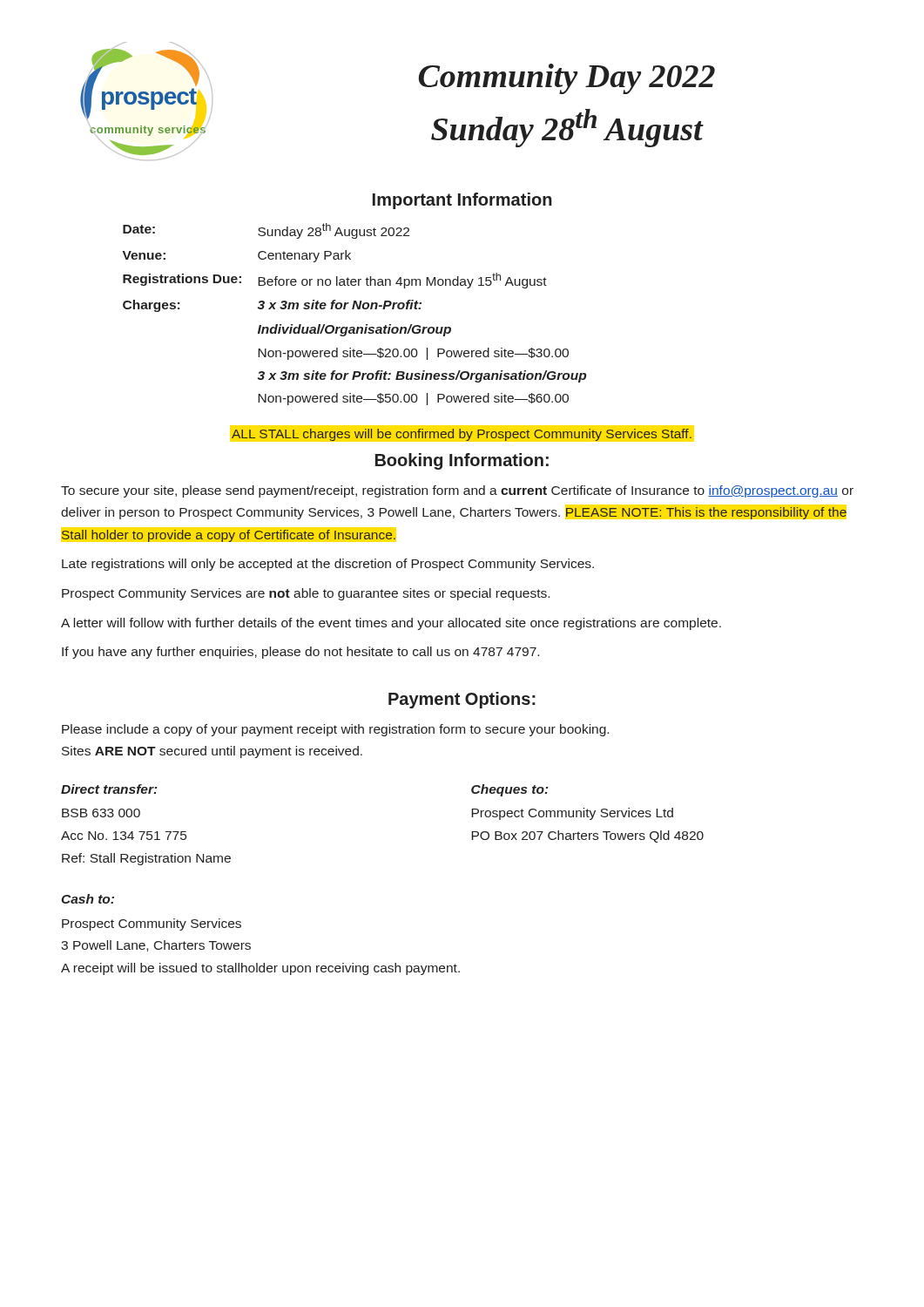Point to the block beginning "A letter will follow"
924x1307 pixels.
click(391, 622)
